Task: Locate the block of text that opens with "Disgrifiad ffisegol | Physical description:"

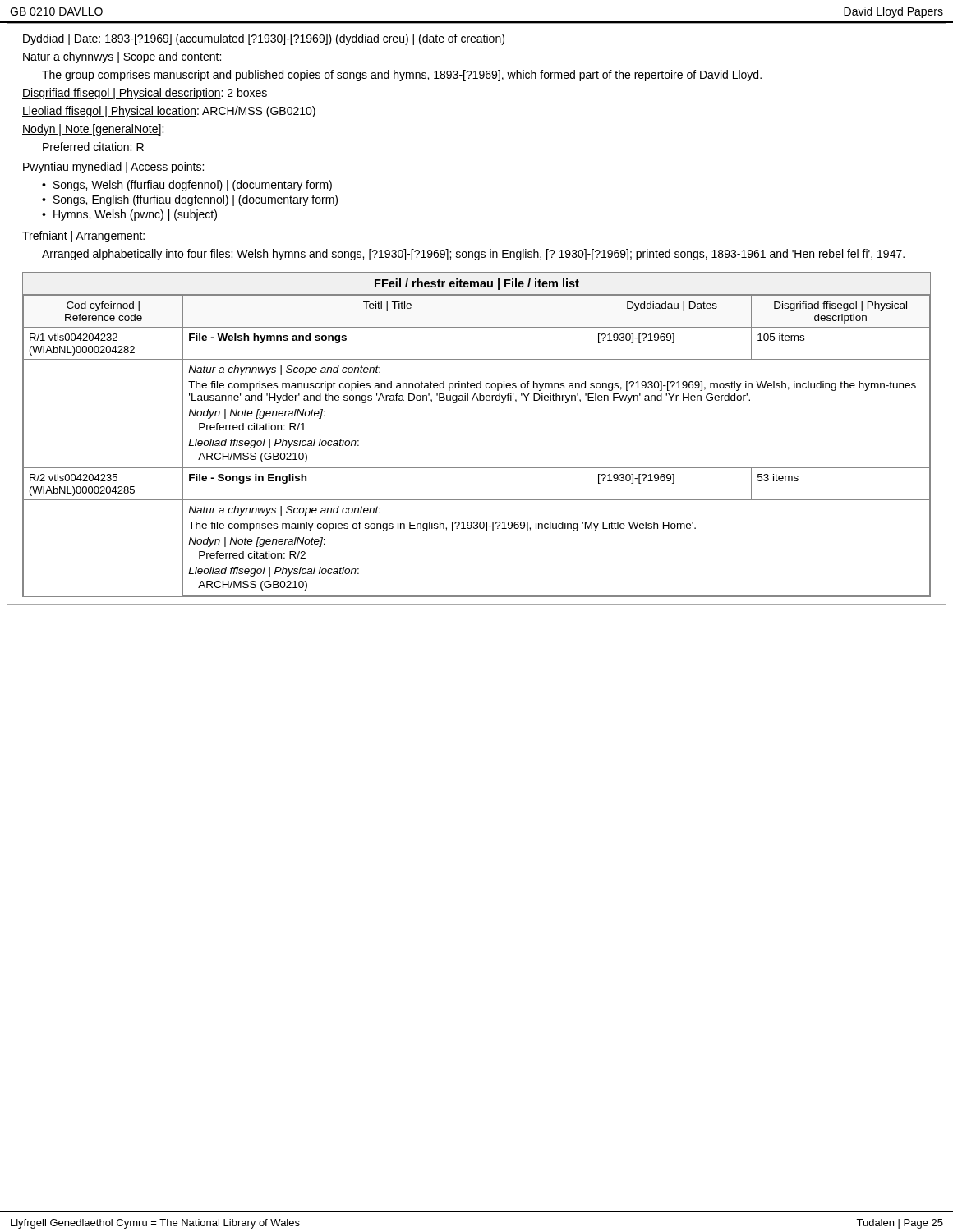Action: pos(145,93)
